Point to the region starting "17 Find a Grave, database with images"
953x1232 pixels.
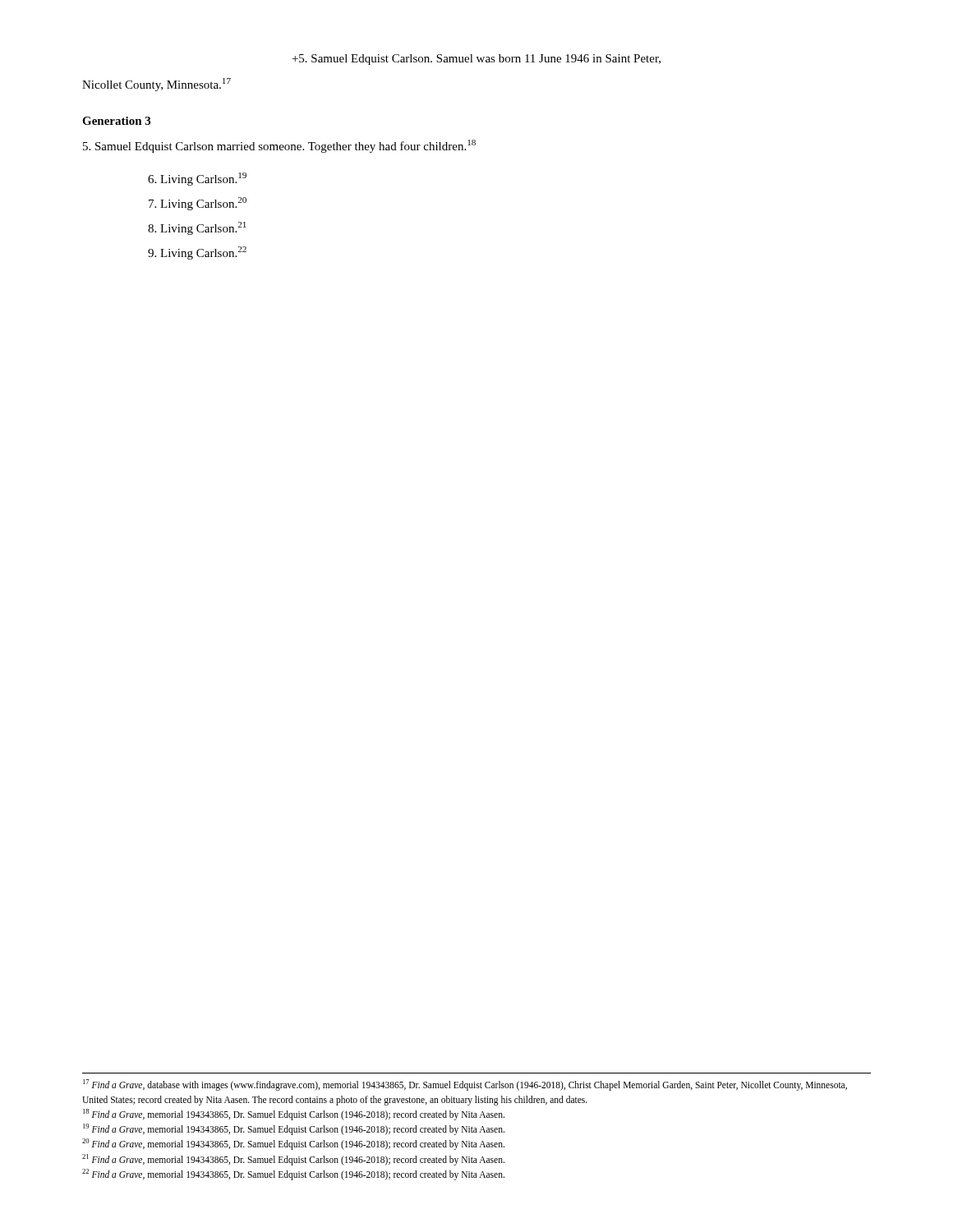[x=465, y=1091]
